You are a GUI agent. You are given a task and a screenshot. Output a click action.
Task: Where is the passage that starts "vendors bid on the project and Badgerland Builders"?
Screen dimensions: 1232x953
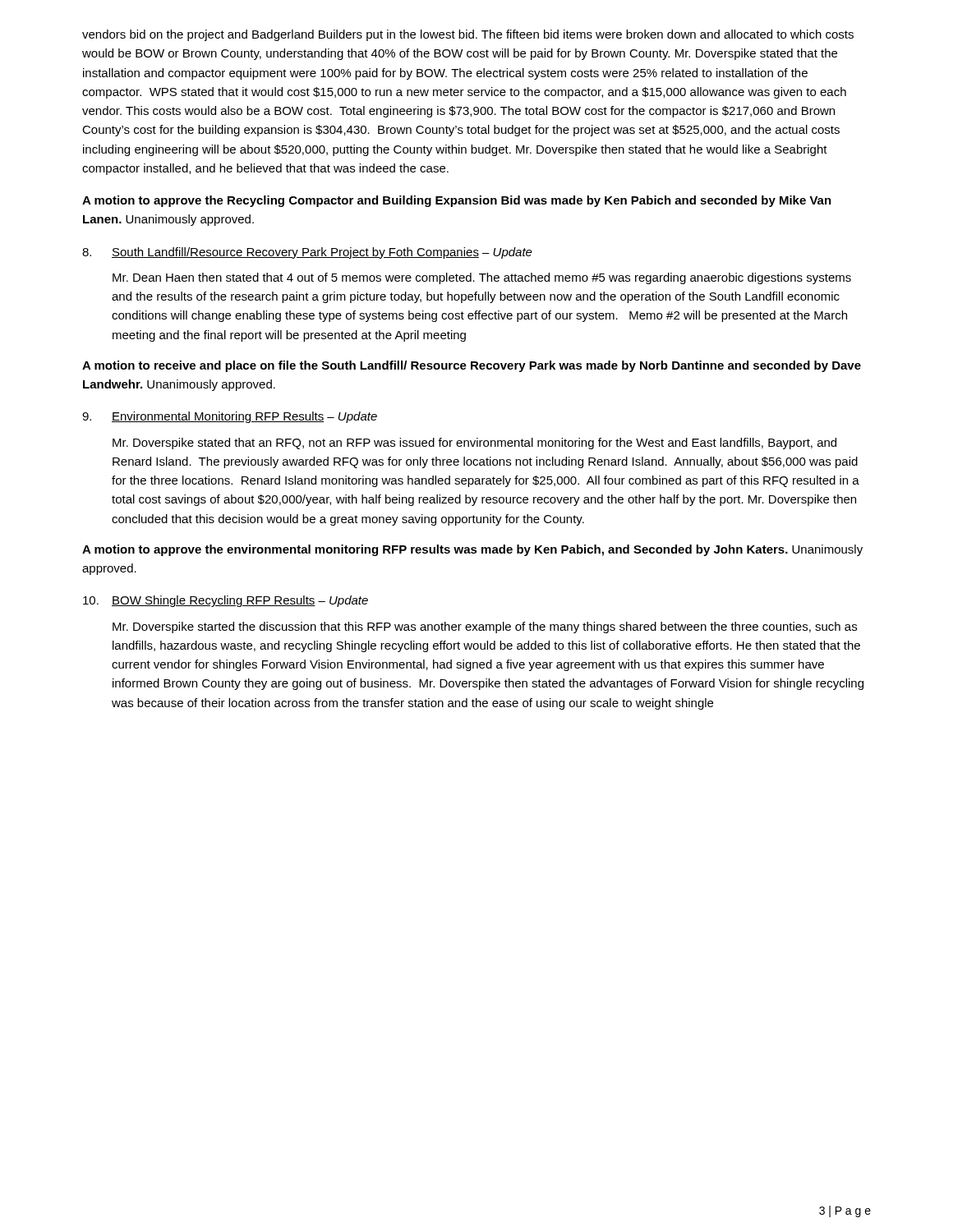click(468, 101)
